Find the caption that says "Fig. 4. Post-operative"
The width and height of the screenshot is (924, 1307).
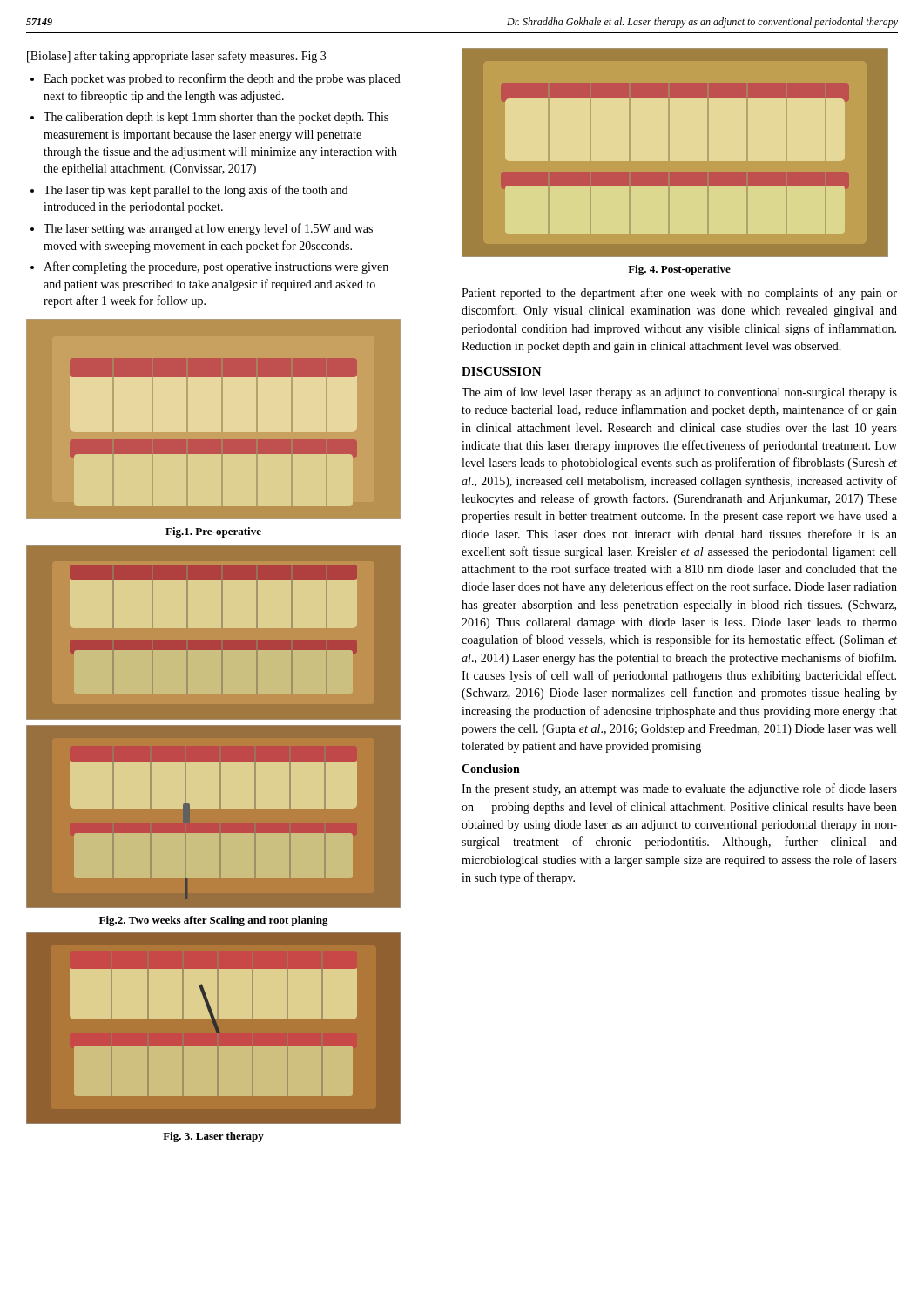point(679,269)
